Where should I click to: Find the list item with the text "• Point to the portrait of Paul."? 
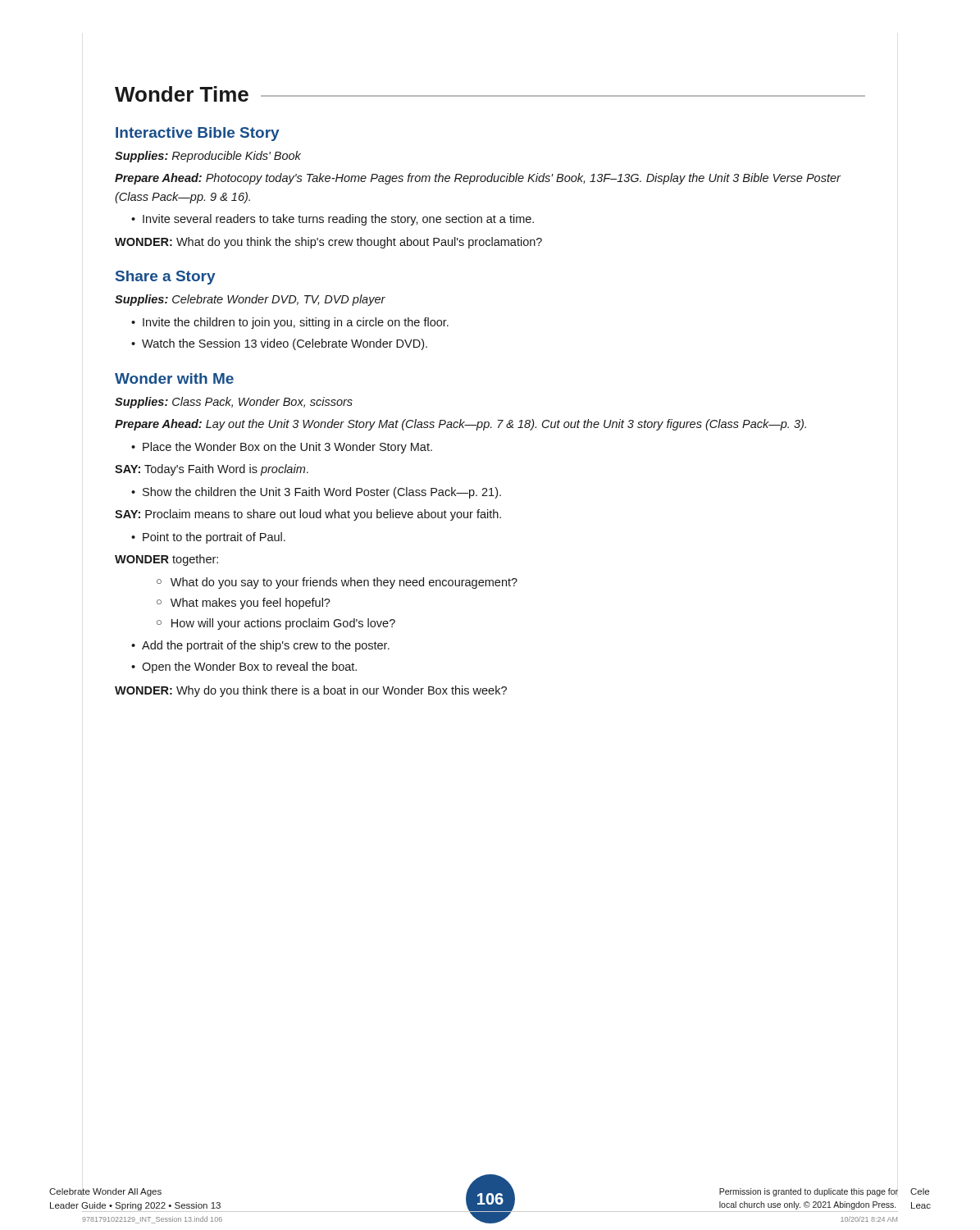point(209,537)
